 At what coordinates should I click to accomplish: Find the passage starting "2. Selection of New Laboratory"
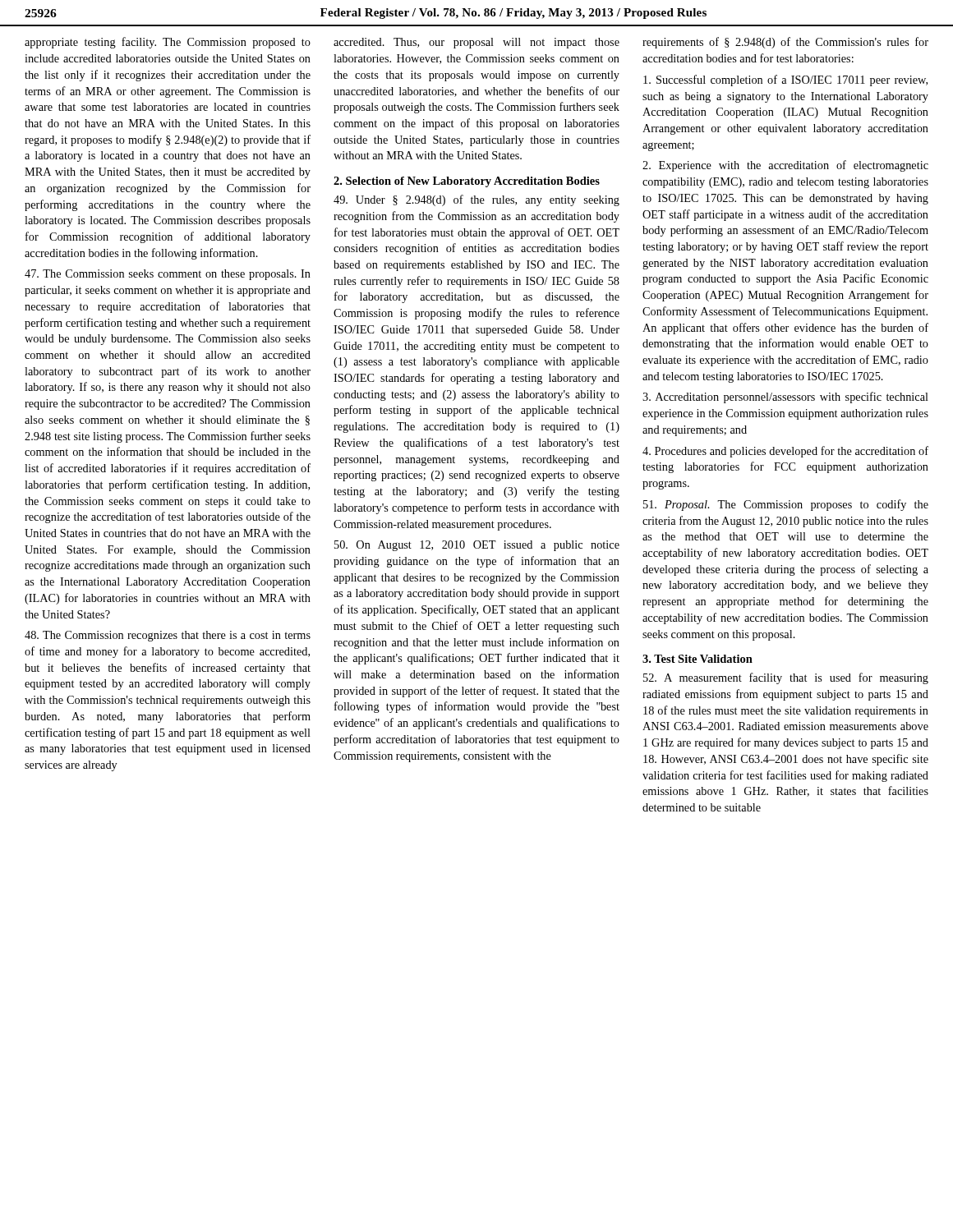[x=467, y=181]
